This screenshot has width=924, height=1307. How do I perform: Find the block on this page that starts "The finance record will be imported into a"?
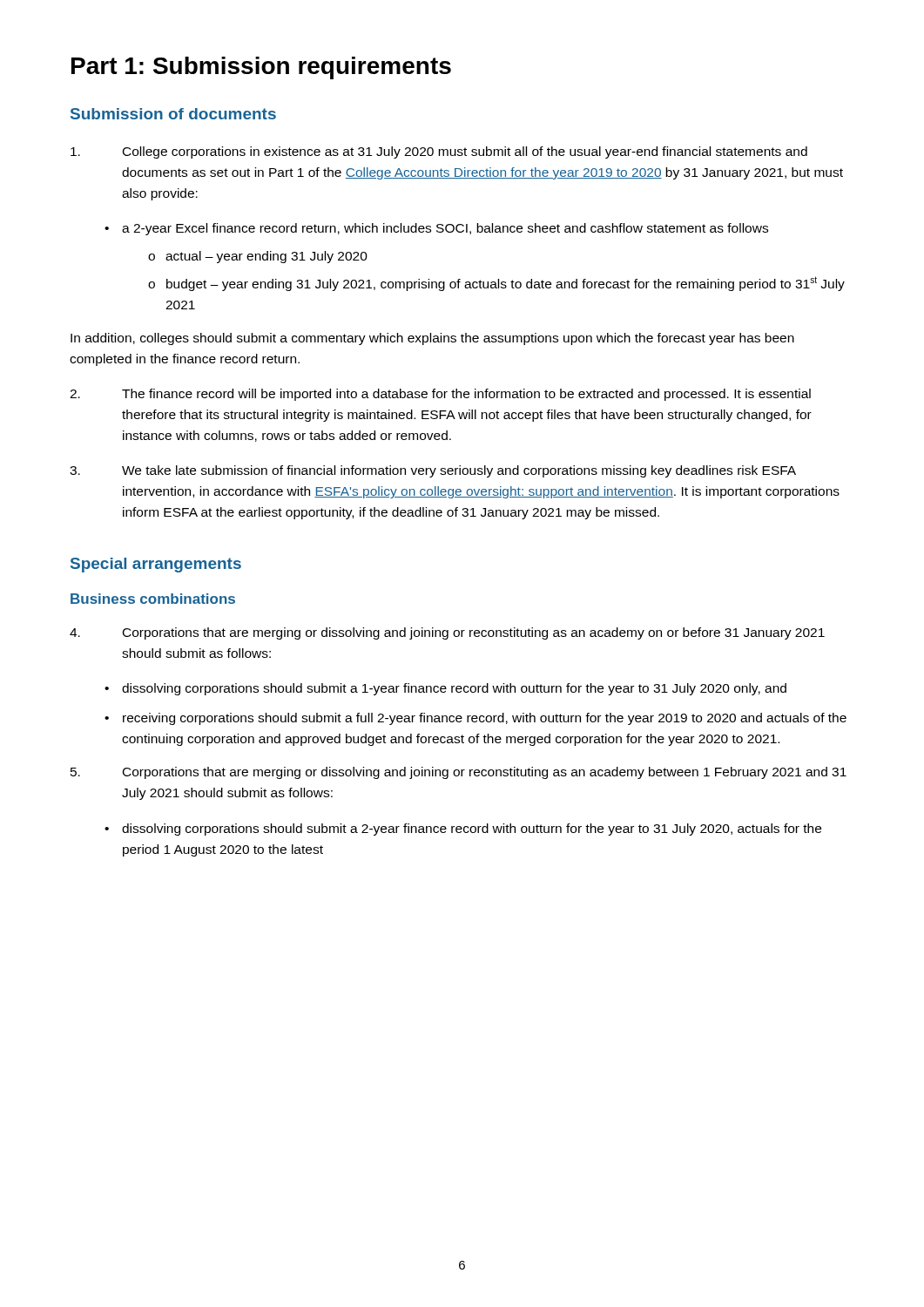pos(462,415)
